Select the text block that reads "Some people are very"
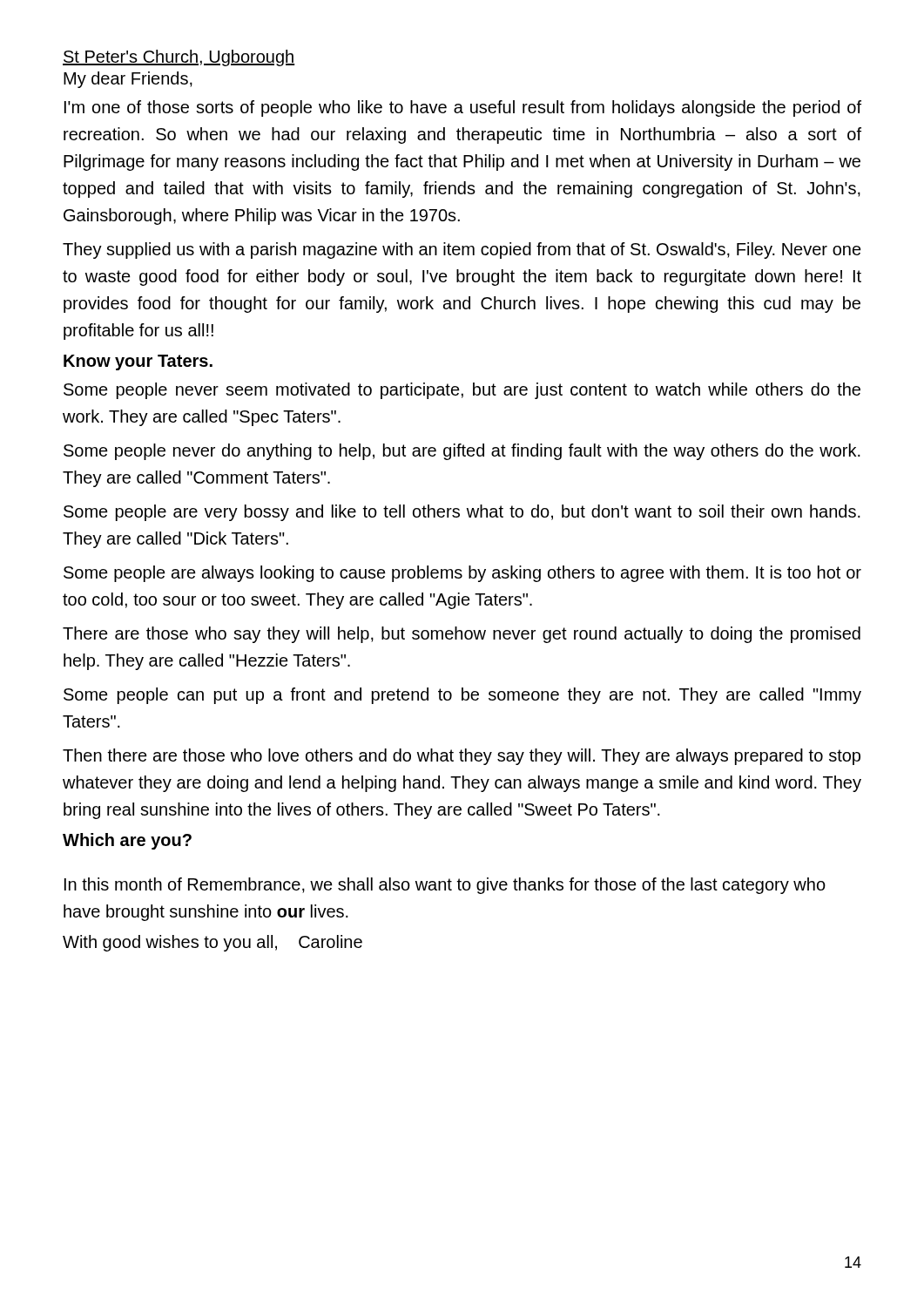924x1307 pixels. pos(462,525)
